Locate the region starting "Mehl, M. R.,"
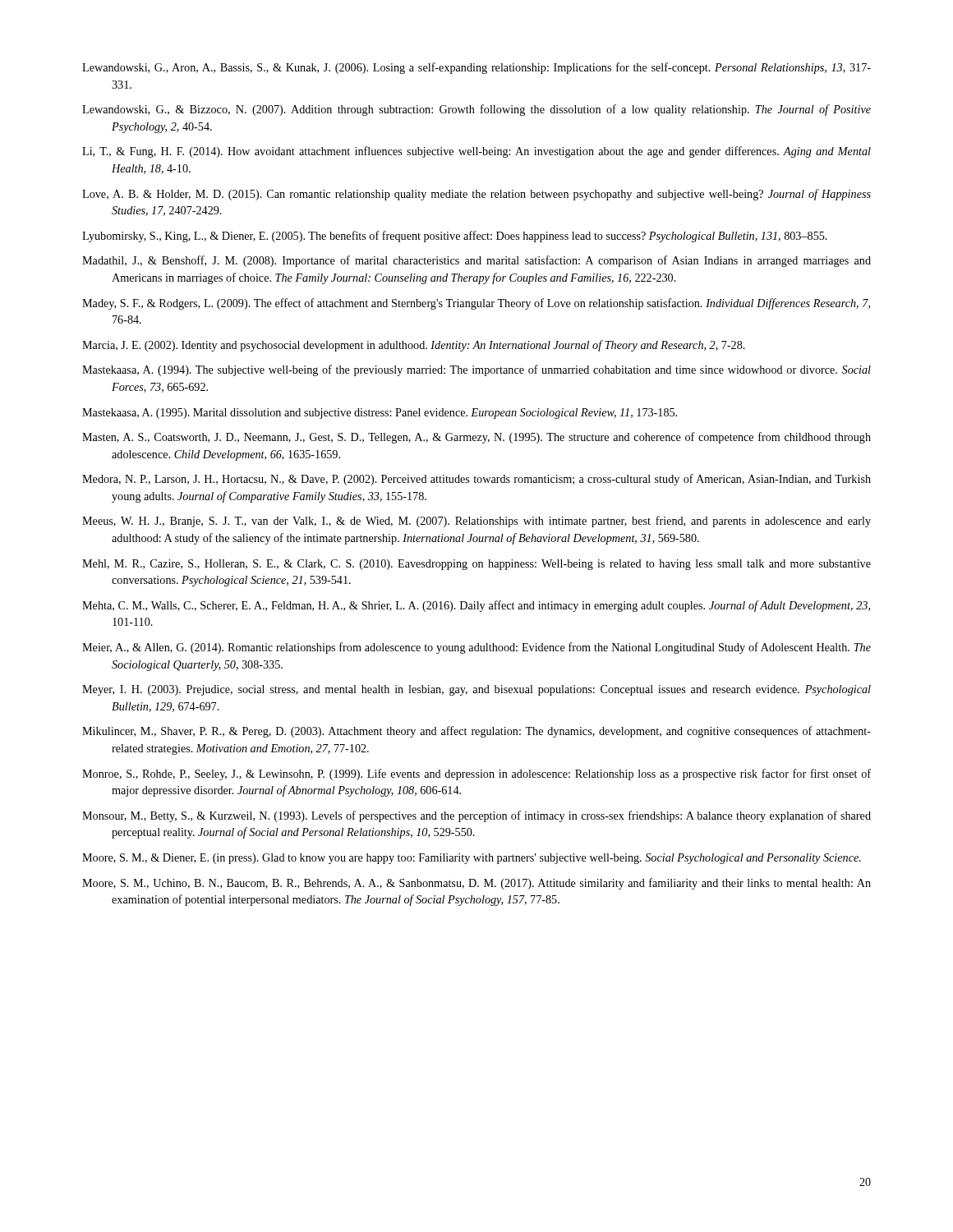Viewport: 953px width, 1232px height. [x=476, y=572]
